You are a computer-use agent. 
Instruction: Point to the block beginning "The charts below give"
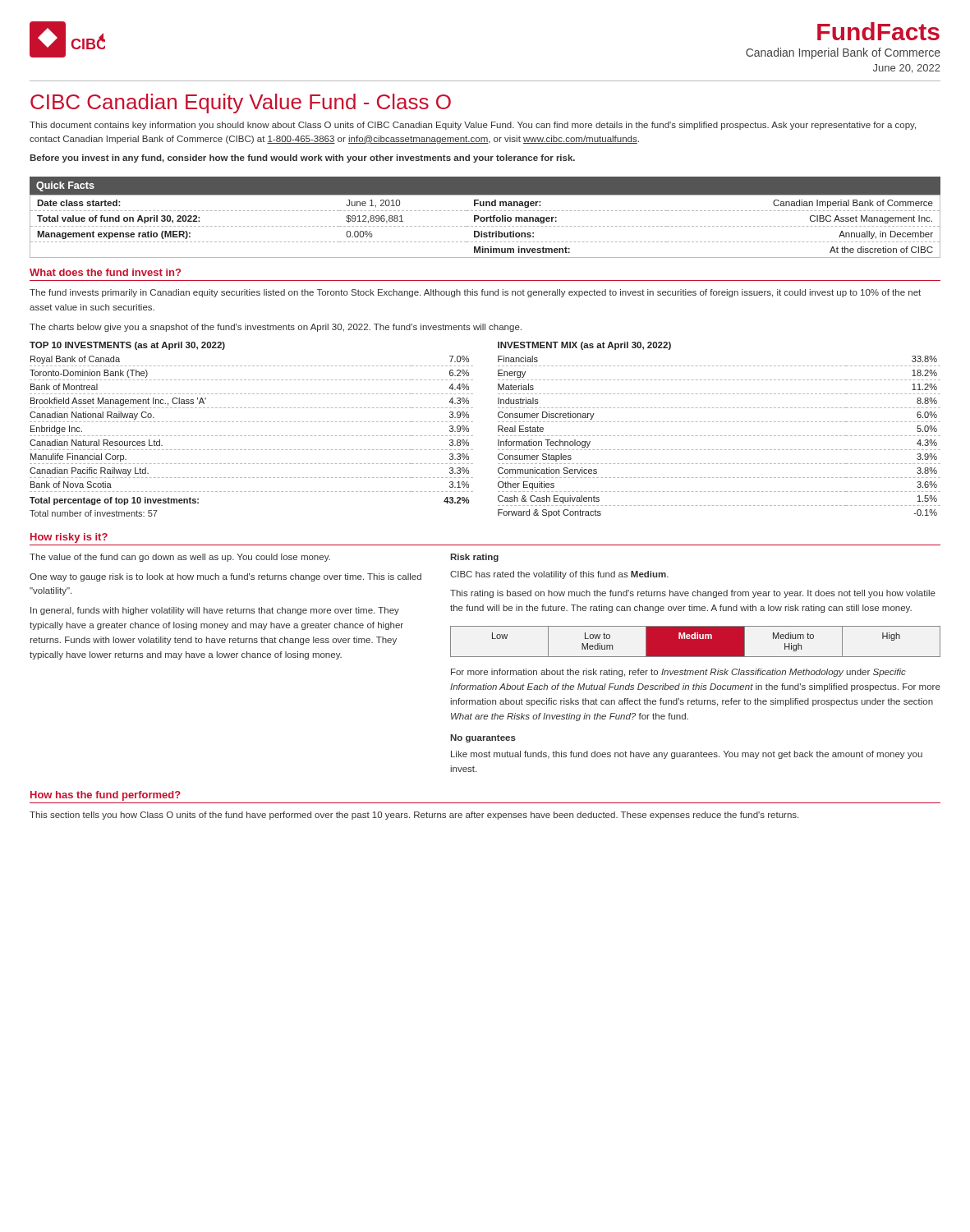[x=276, y=327]
